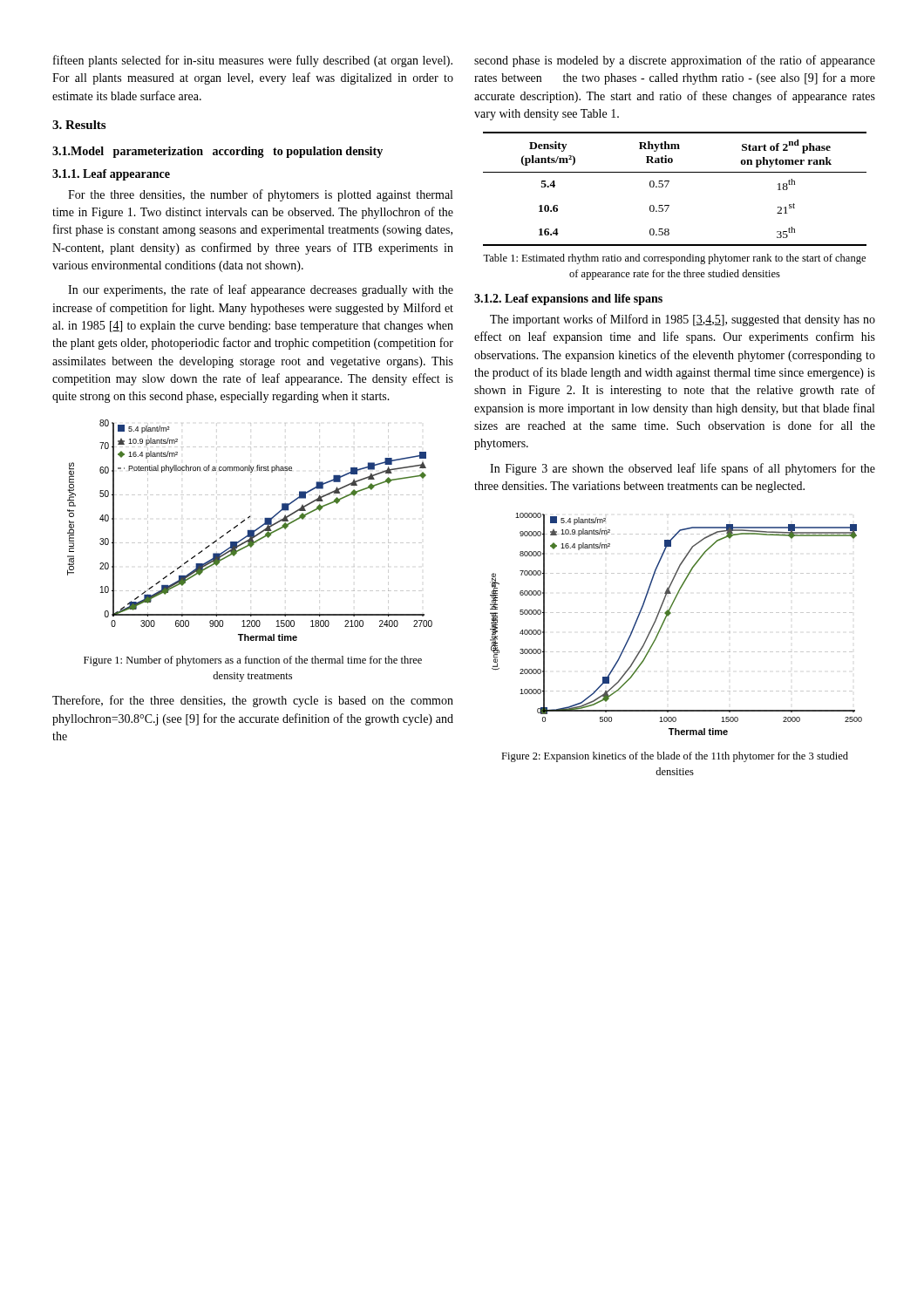
Task: Find the block on this page that starts "fifteen plants selected for in-situ measures were"
Action: (x=253, y=79)
